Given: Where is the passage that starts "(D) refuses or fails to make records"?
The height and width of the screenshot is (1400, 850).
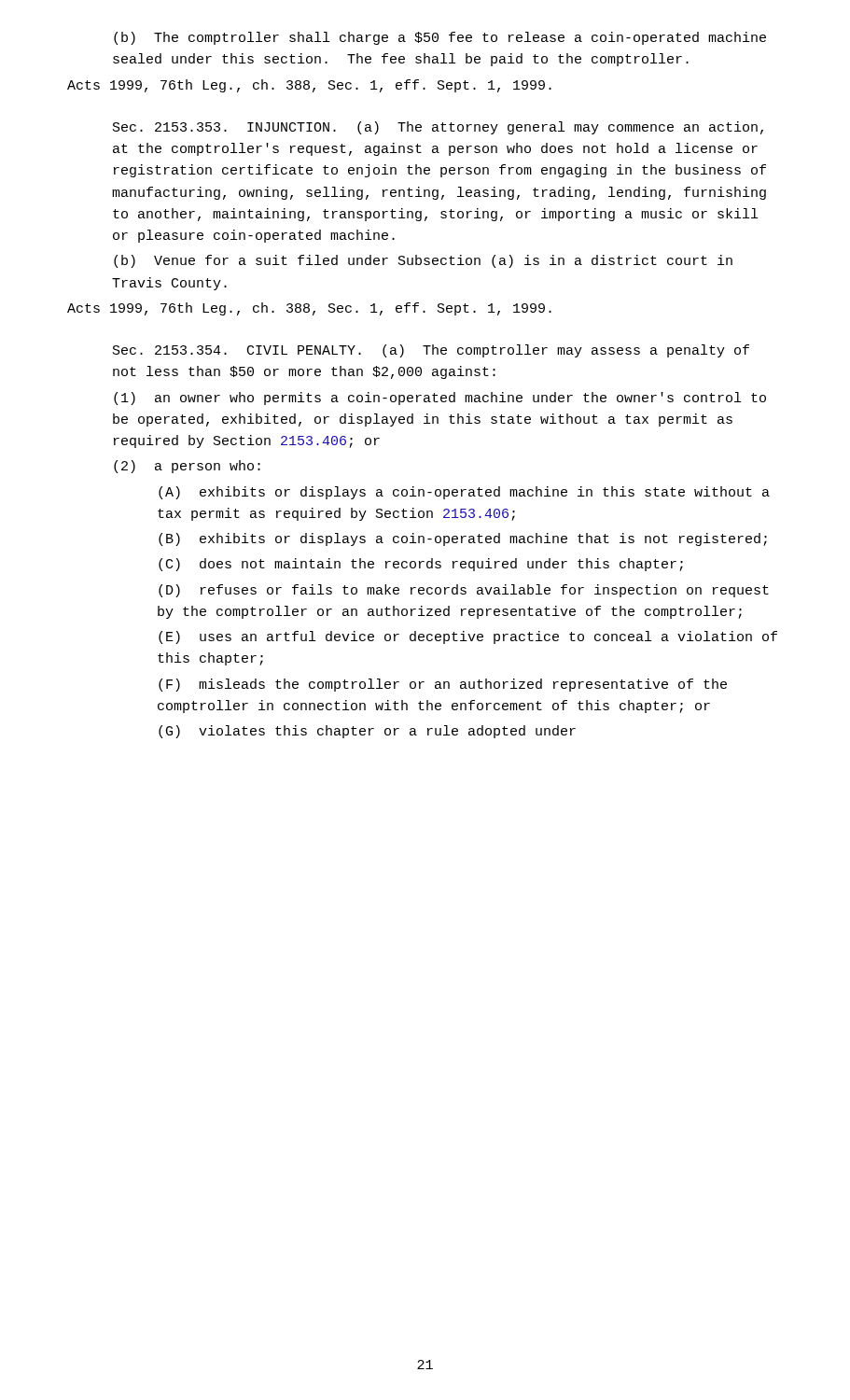Looking at the screenshot, I should click(x=470, y=602).
